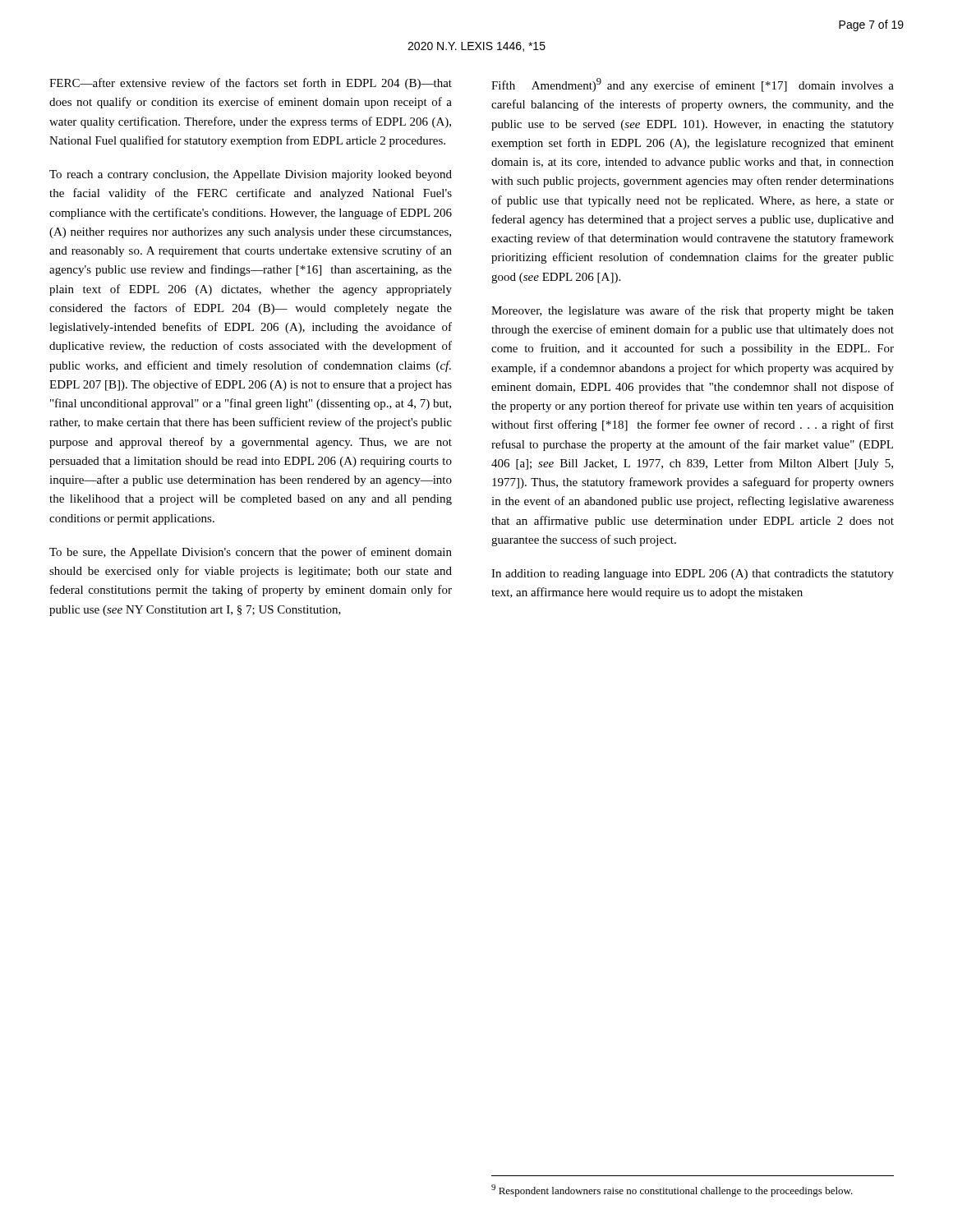Find the block starting "In addition to reading language"

click(693, 583)
